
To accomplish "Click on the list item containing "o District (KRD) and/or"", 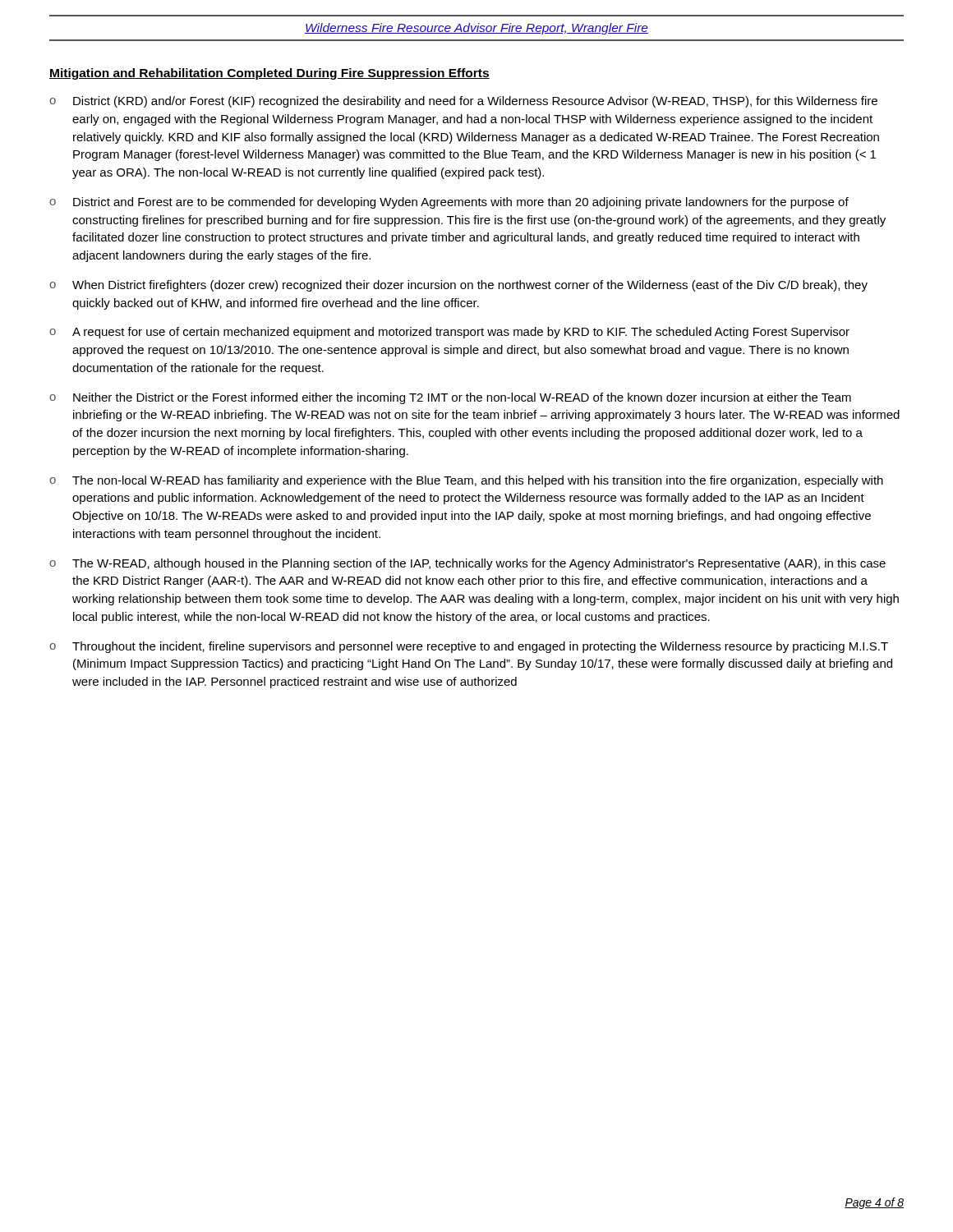I will [476, 137].
